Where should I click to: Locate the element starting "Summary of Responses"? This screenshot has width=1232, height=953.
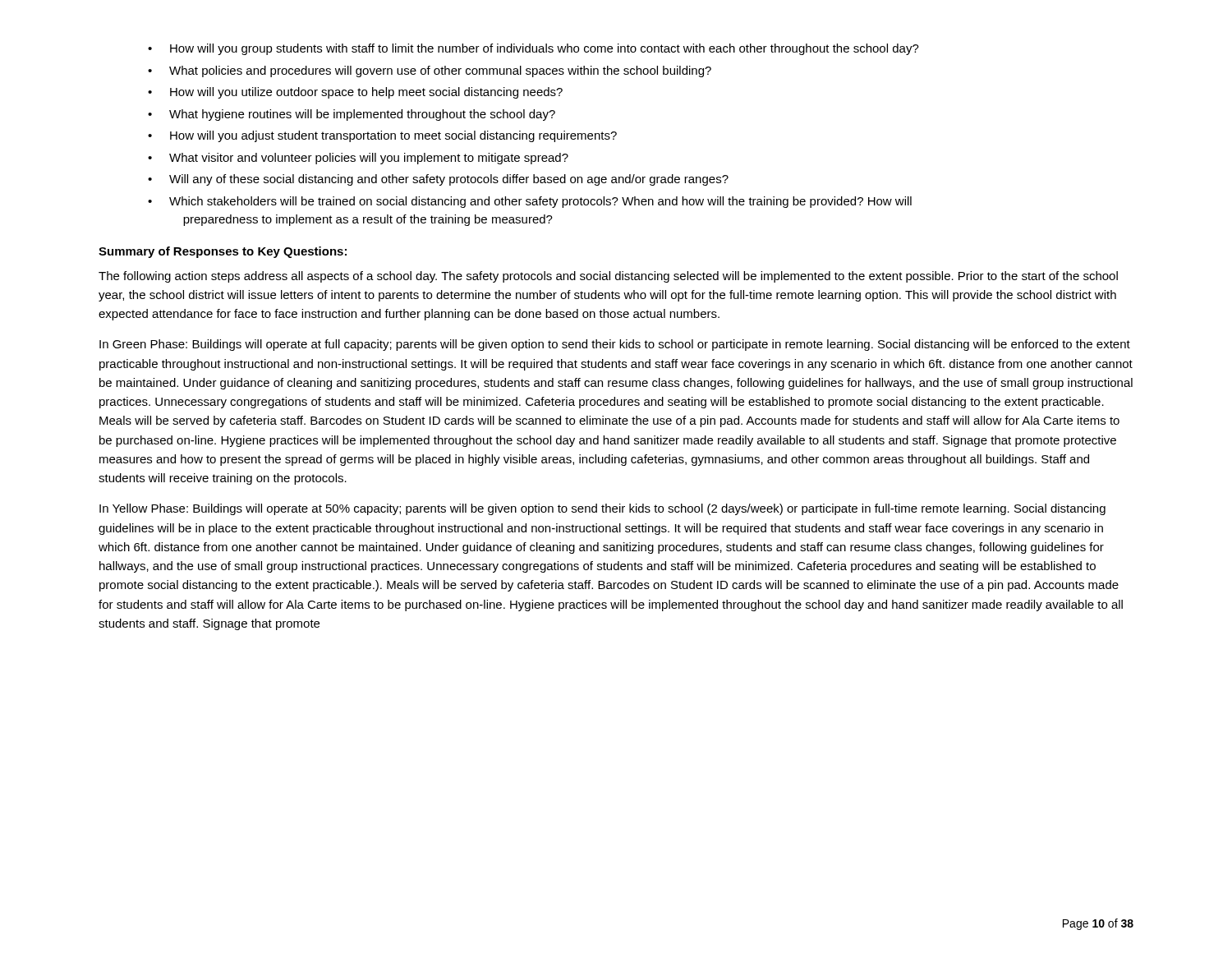click(223, 251)
